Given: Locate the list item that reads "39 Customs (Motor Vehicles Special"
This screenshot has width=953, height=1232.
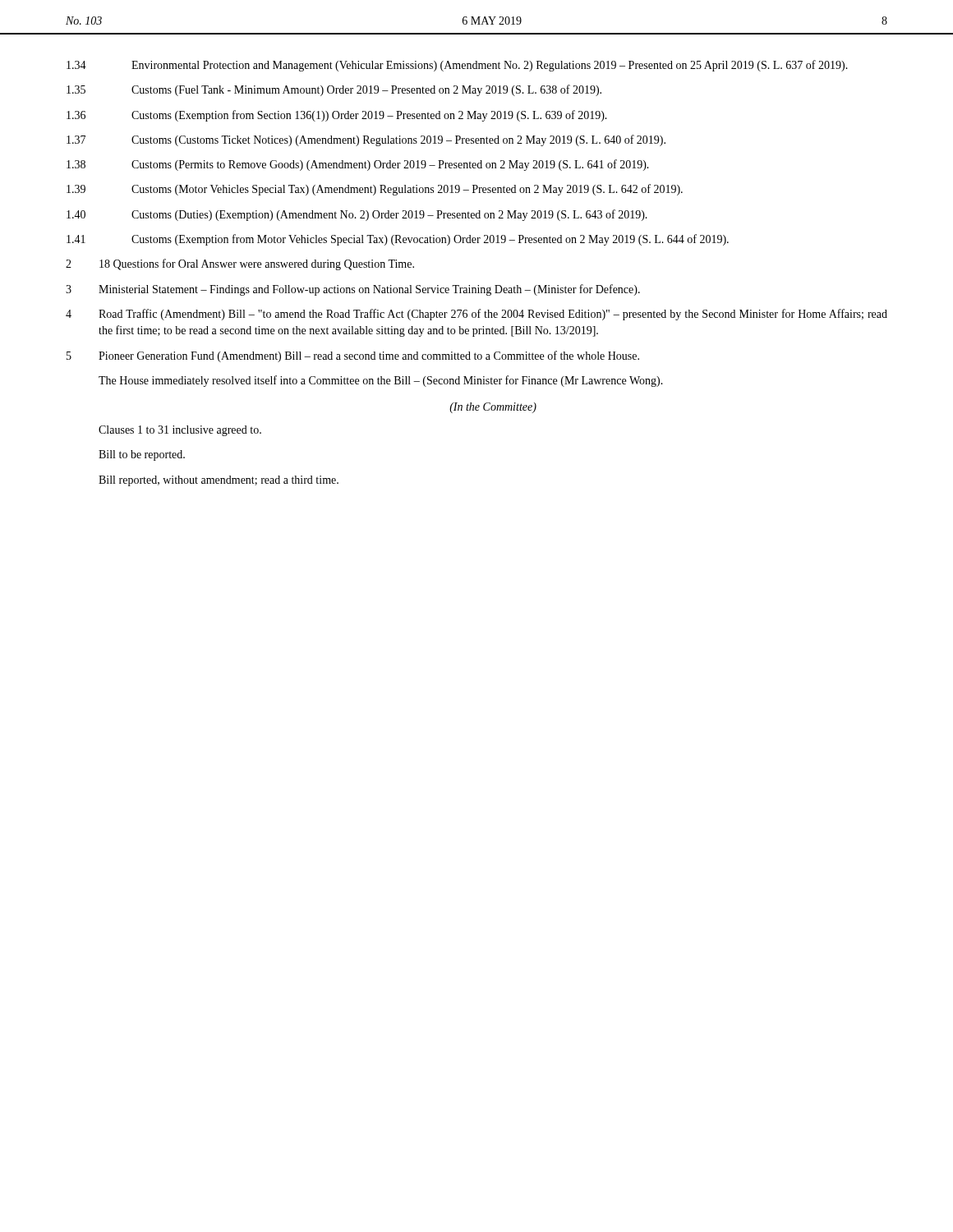Looking at the screenshot, I should click(476, 190).
